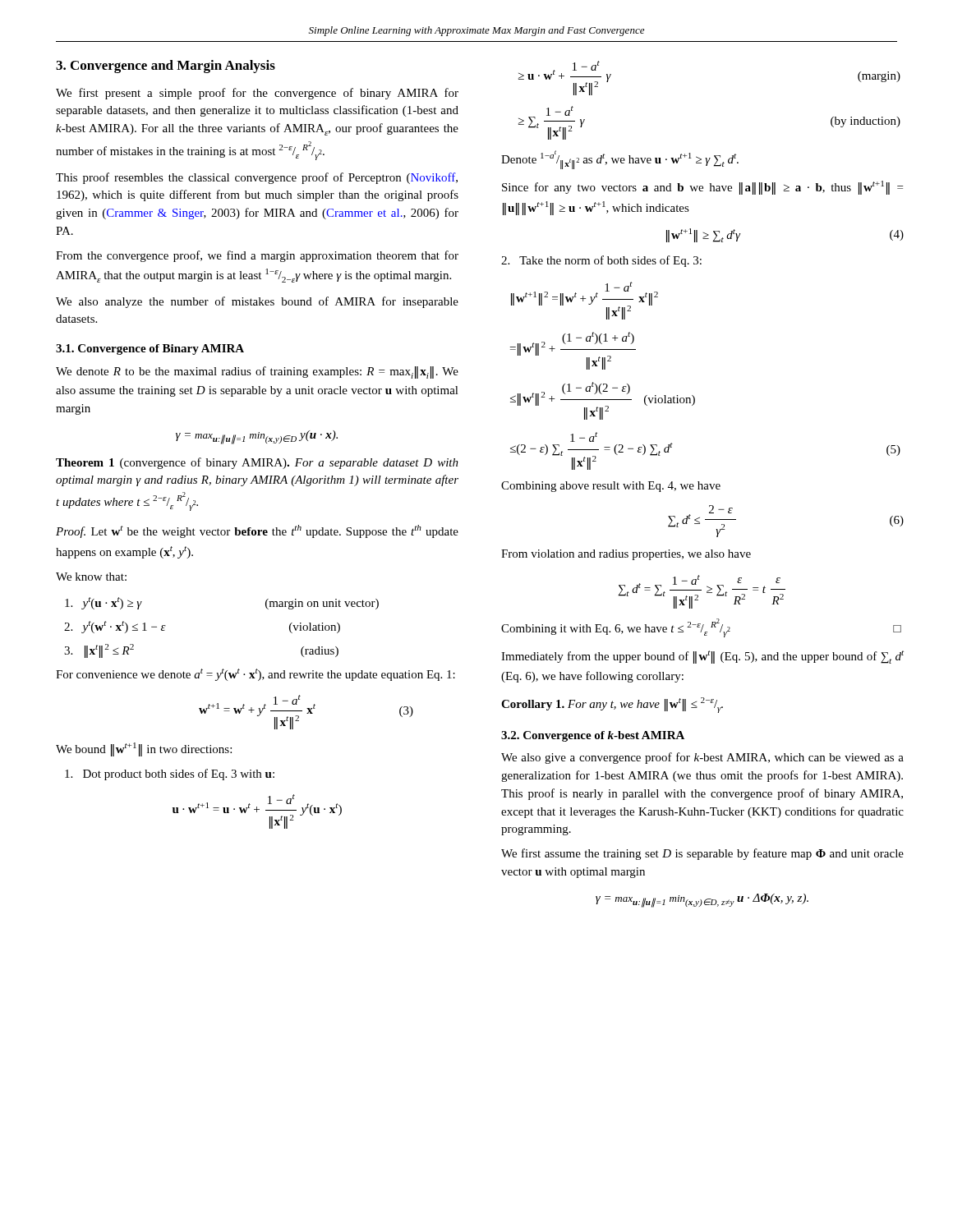Locate the block of text that opens with "We also give a convergence"
The width and height of the screenshot is (953, 1232).
click(702, 794)
